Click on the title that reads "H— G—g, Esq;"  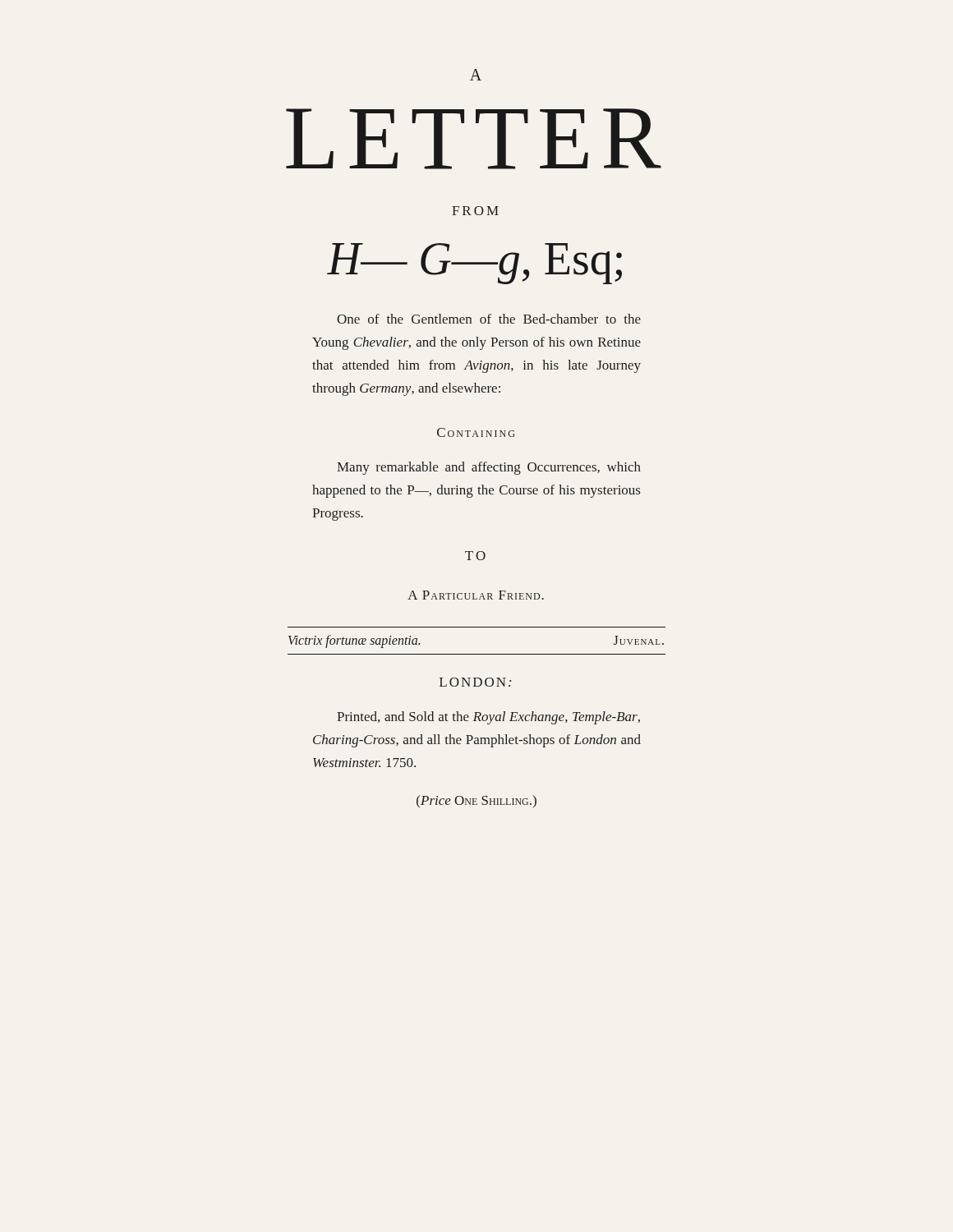point(476,259)
